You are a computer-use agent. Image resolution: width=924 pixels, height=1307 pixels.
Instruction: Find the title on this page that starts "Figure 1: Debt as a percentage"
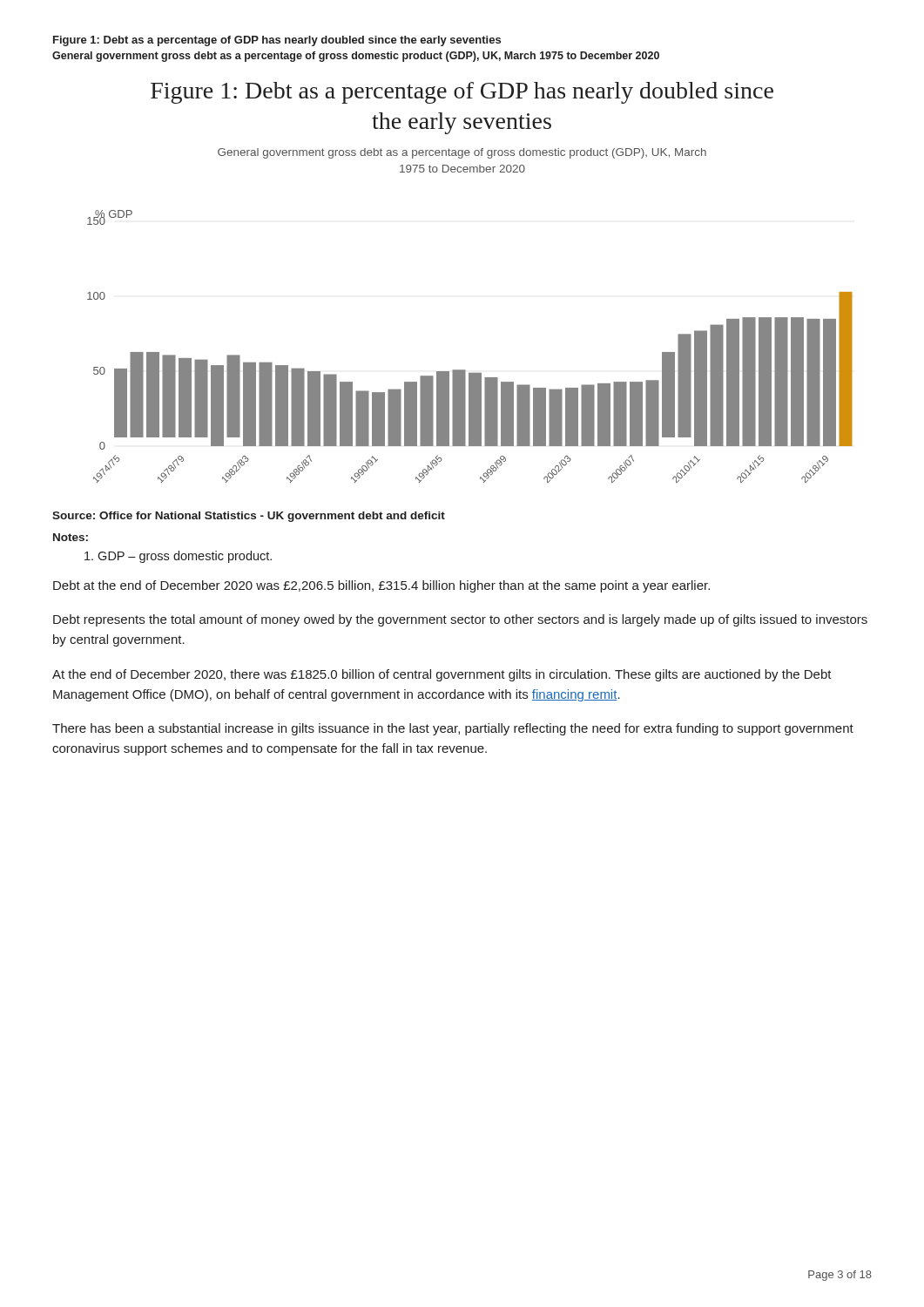(462, 106)
